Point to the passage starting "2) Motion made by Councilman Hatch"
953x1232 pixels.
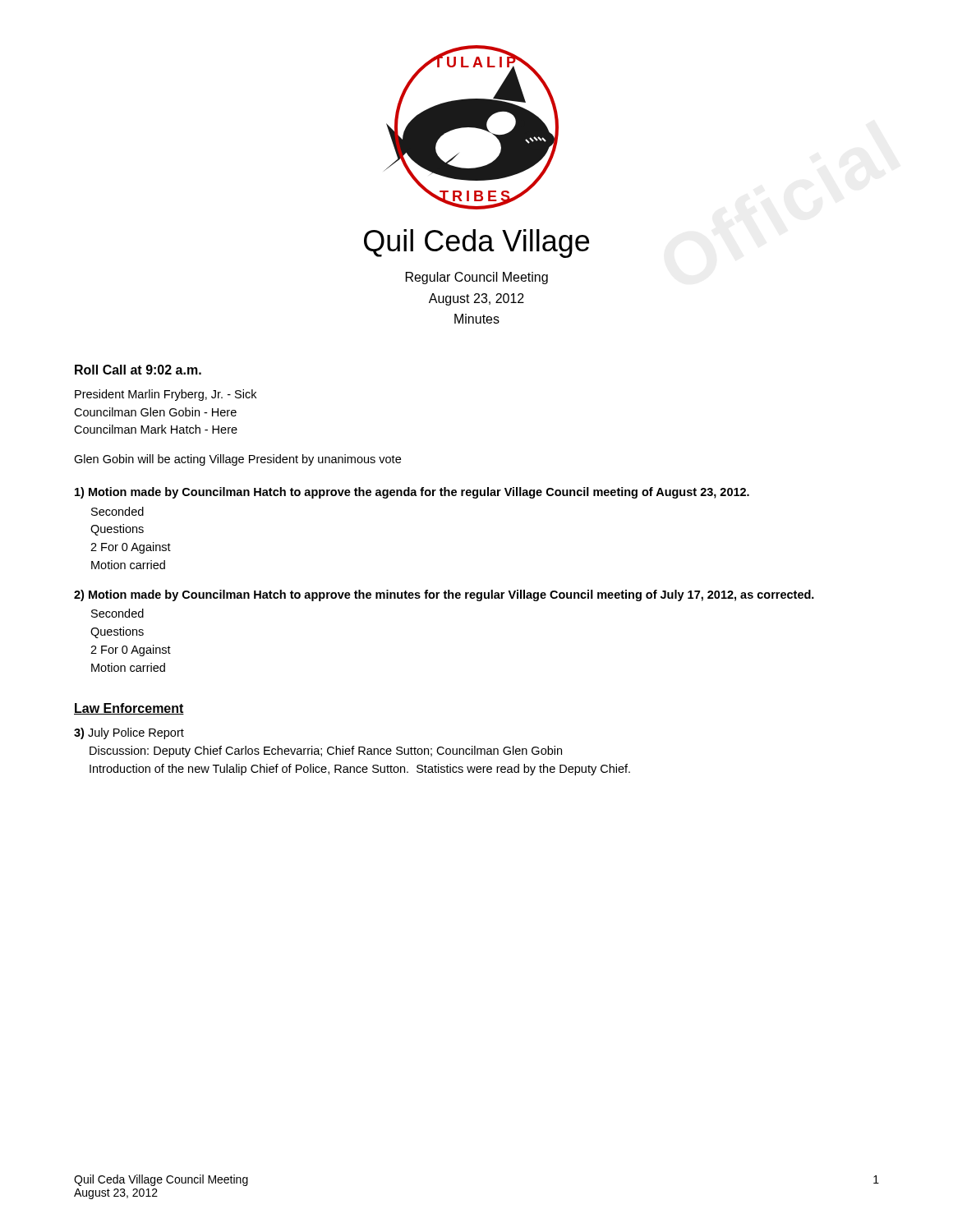pyautogui.click(x=444, y=595)
